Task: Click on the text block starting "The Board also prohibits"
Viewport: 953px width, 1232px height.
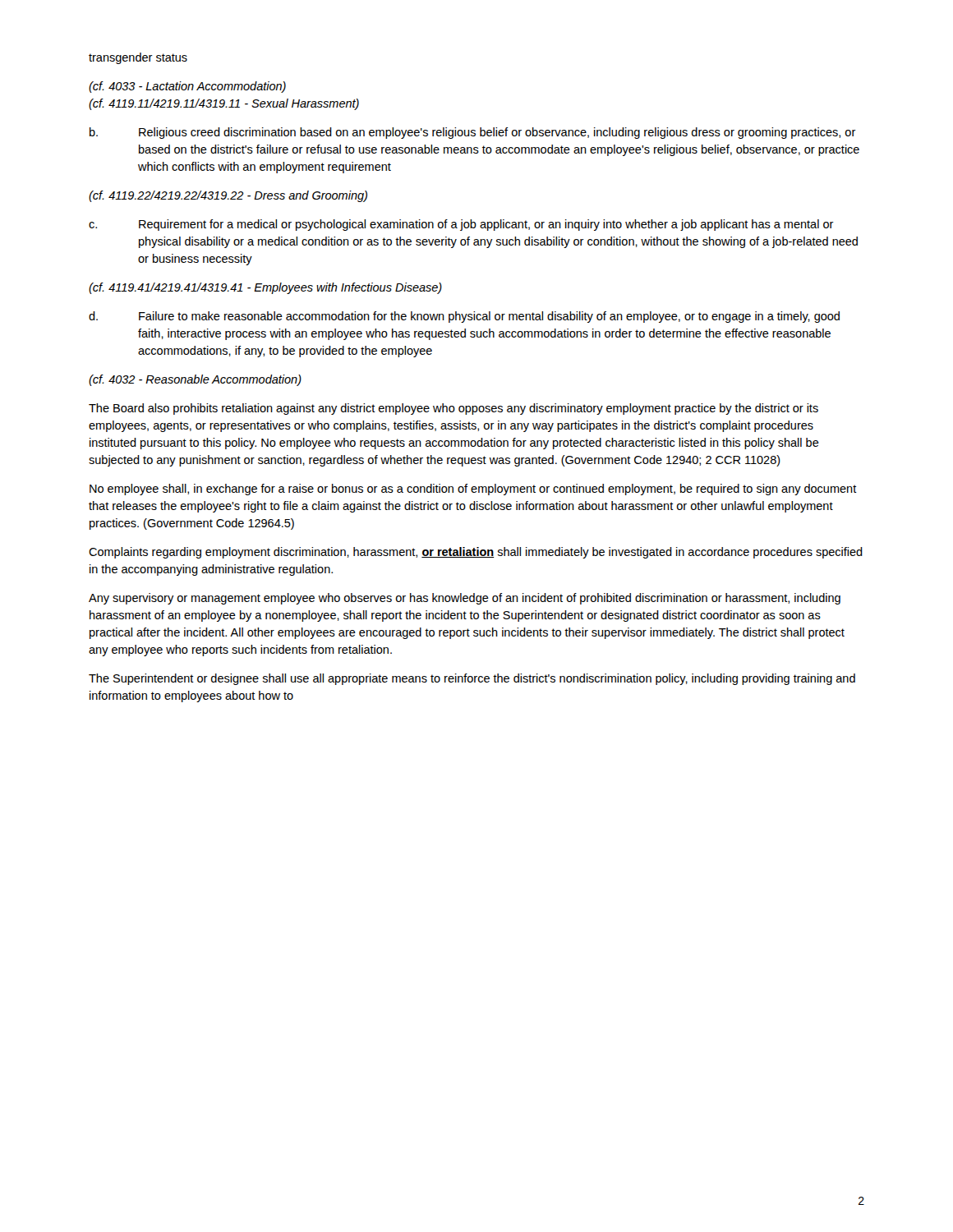Action: [x=454, y=434]
